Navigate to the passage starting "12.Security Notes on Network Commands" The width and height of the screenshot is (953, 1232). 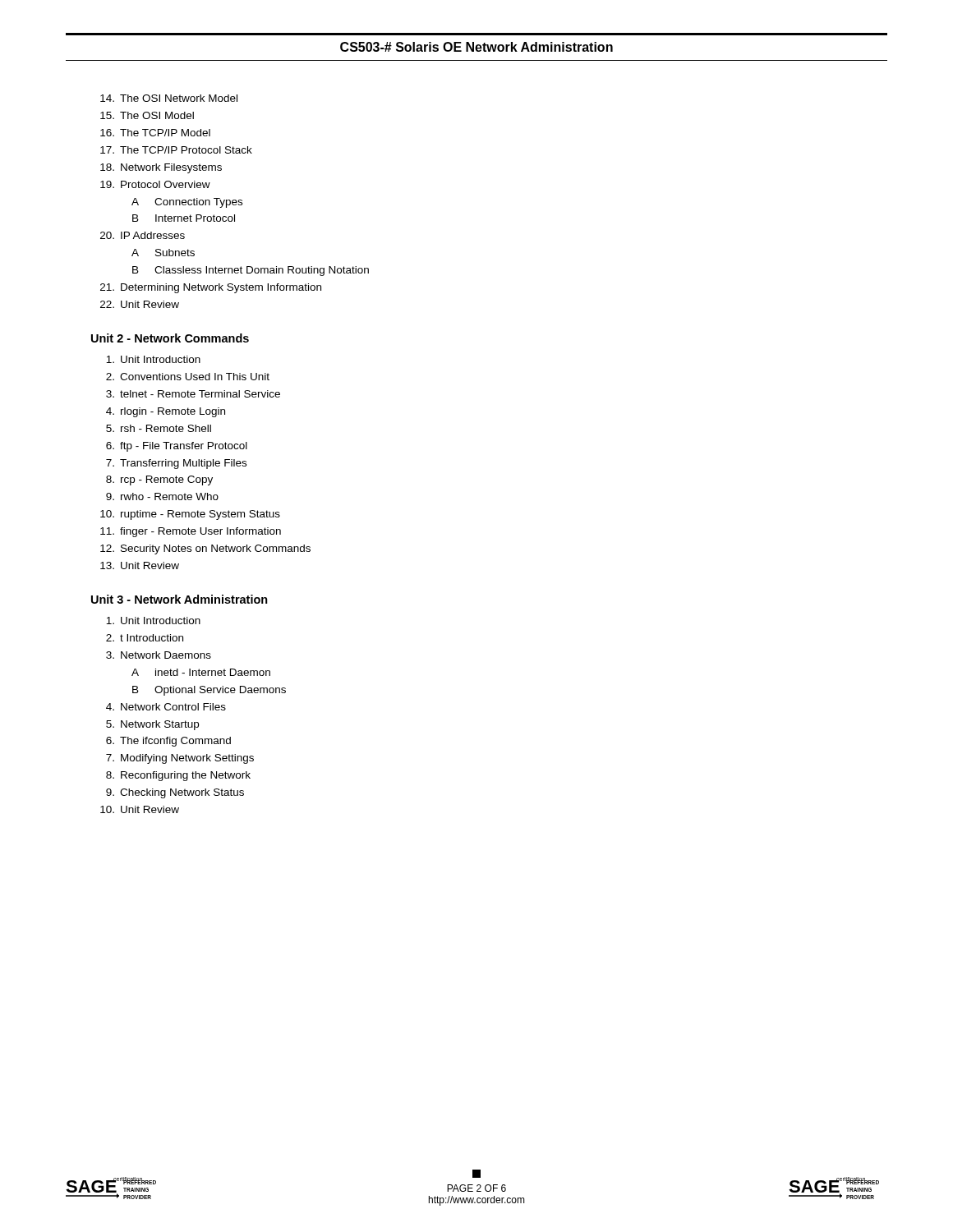[201, 549]
